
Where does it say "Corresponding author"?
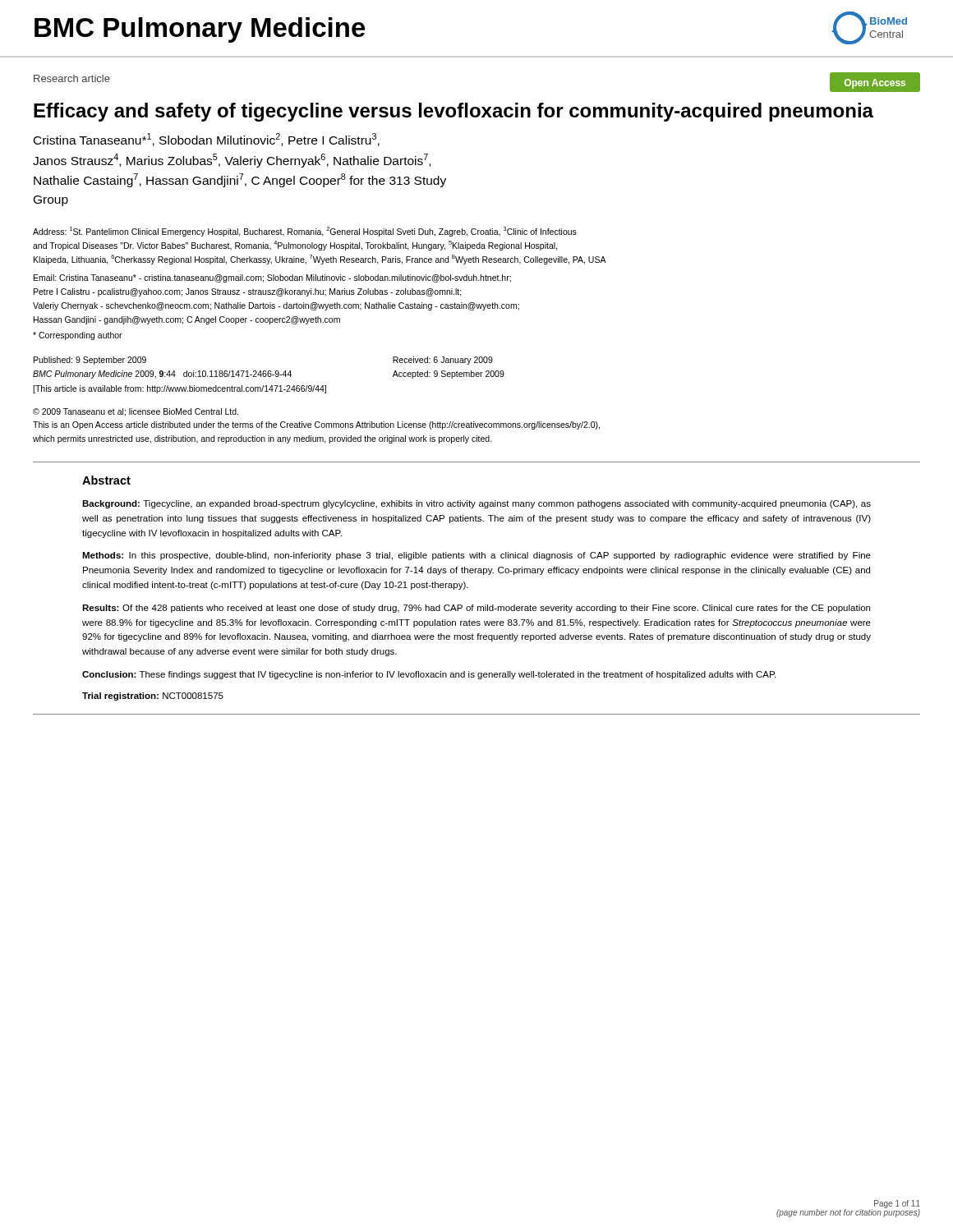tap(77, 335)
